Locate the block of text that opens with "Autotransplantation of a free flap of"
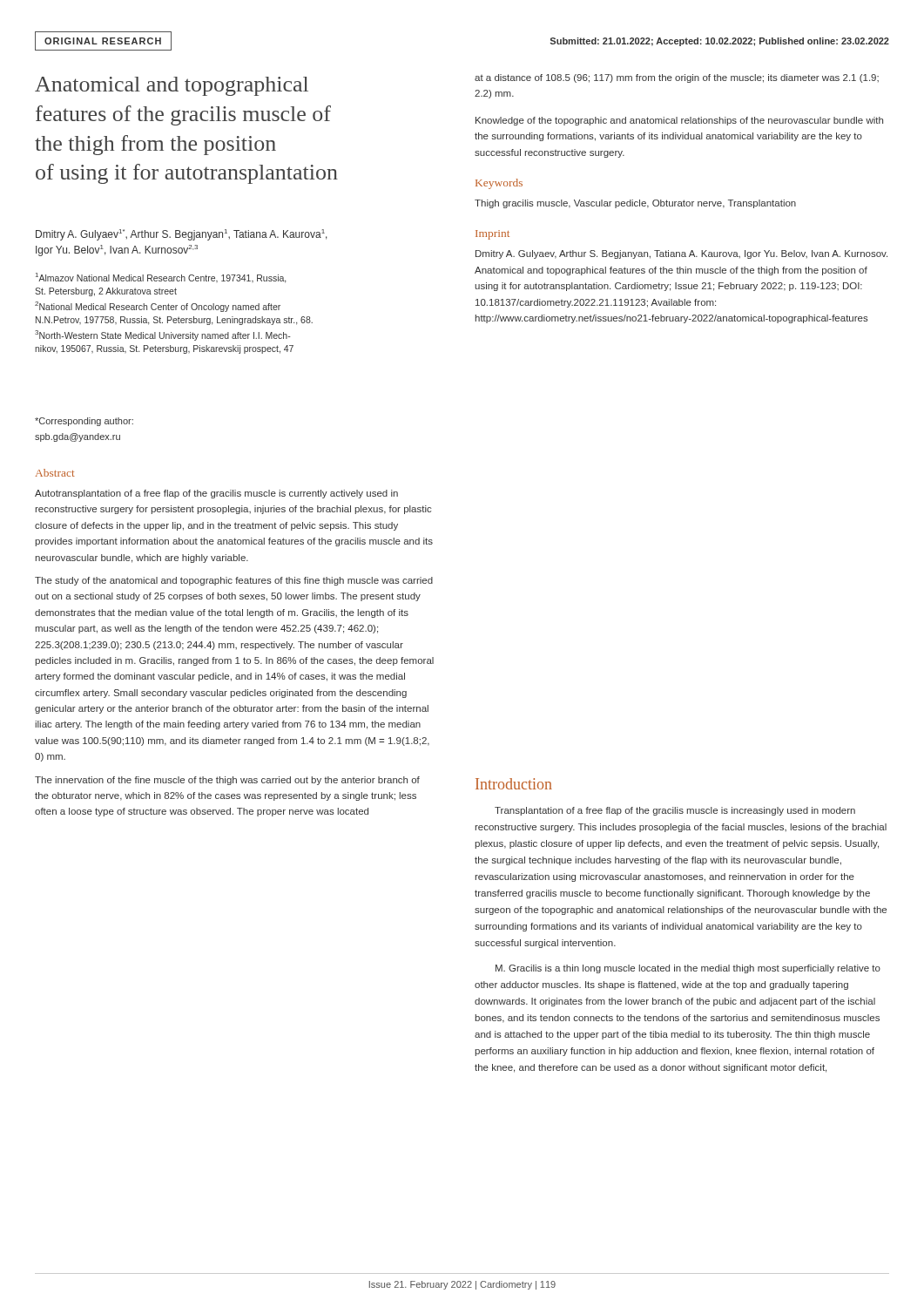The height and width of the screenshot is (1307, 924). (x=235, y=653)
